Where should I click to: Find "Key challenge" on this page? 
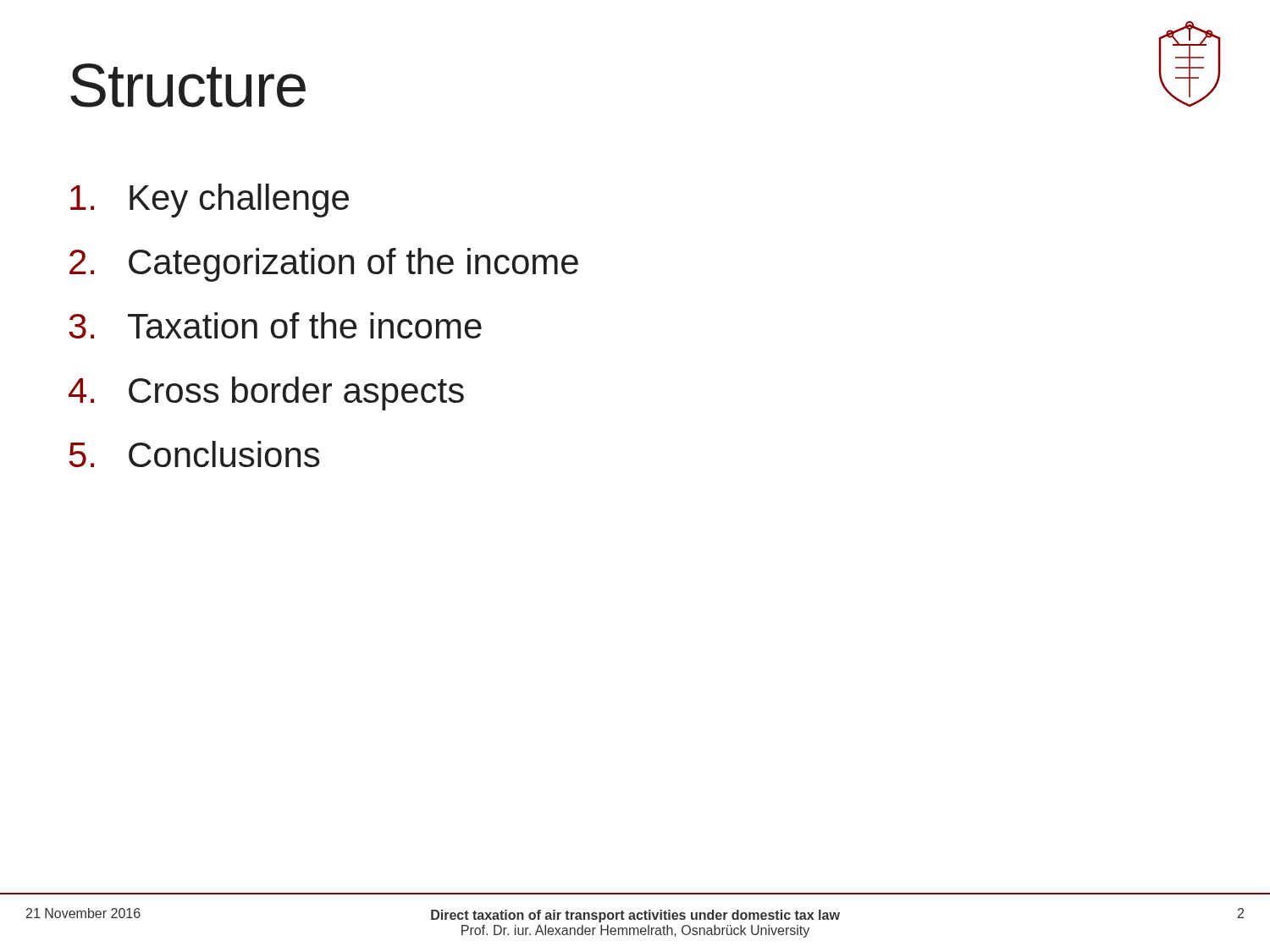click(x=209, y=198)
